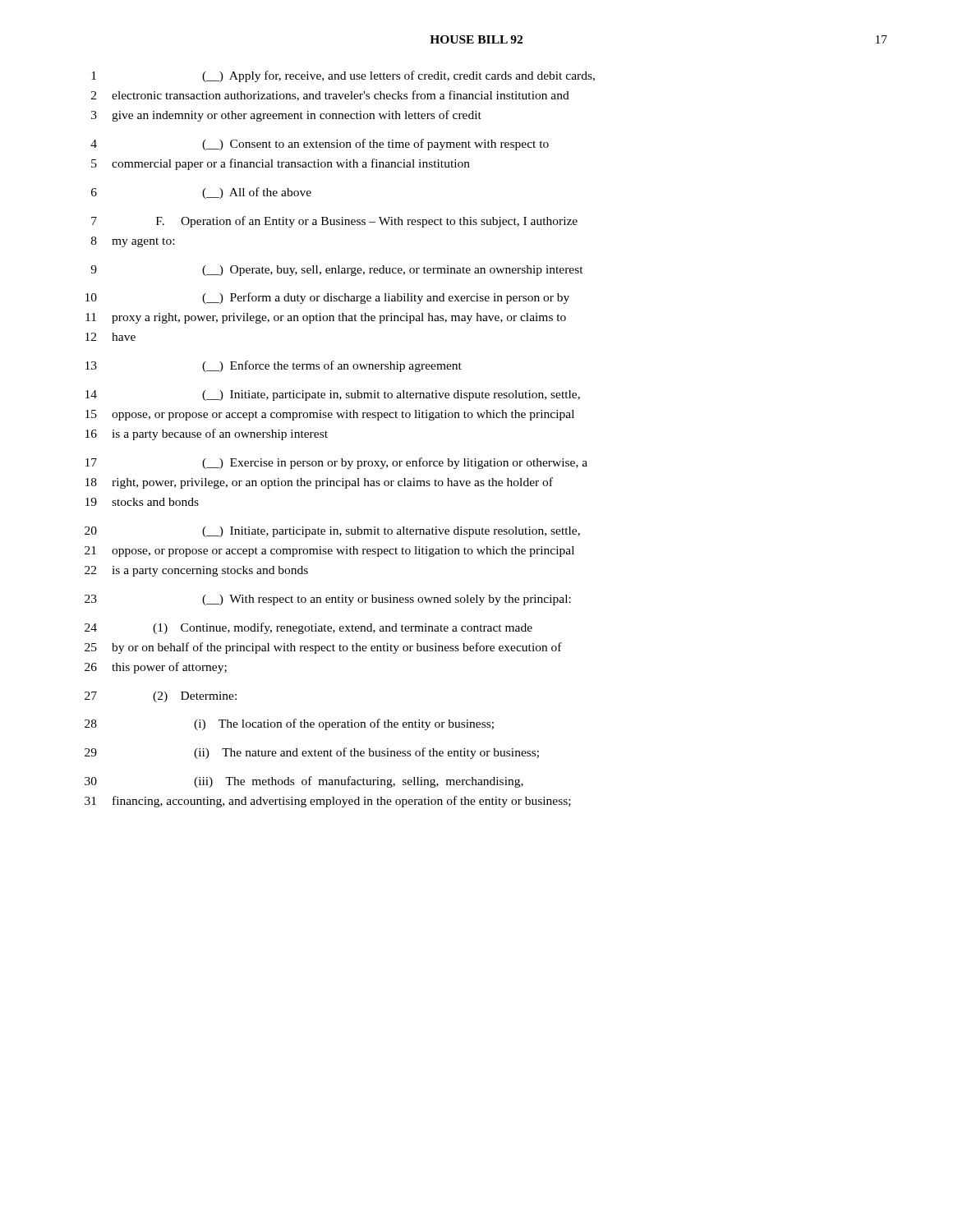Find the list item containing "17 (__) Exercise in"

476,482
